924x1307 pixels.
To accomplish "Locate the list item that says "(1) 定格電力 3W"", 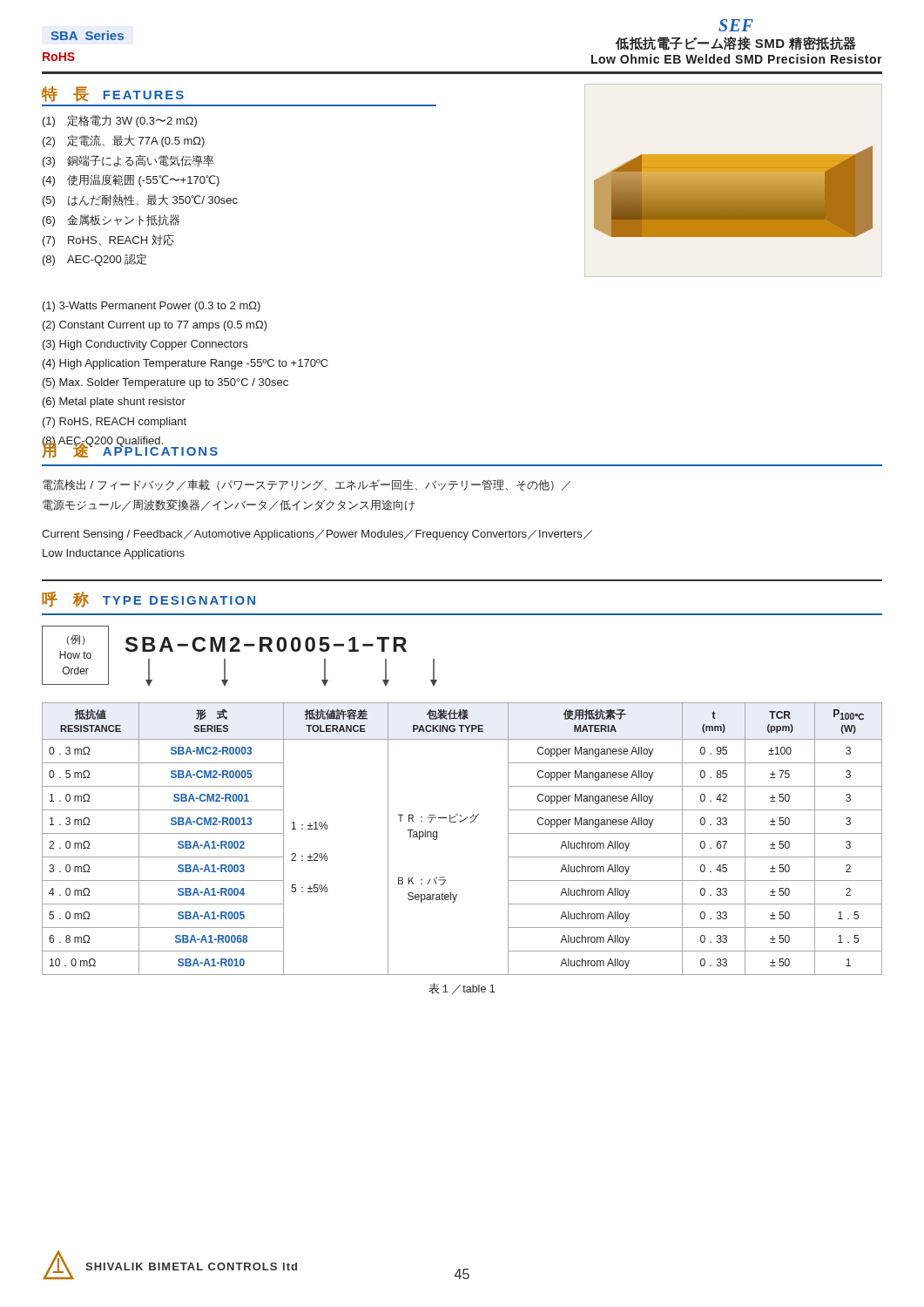I will point(120,121).
